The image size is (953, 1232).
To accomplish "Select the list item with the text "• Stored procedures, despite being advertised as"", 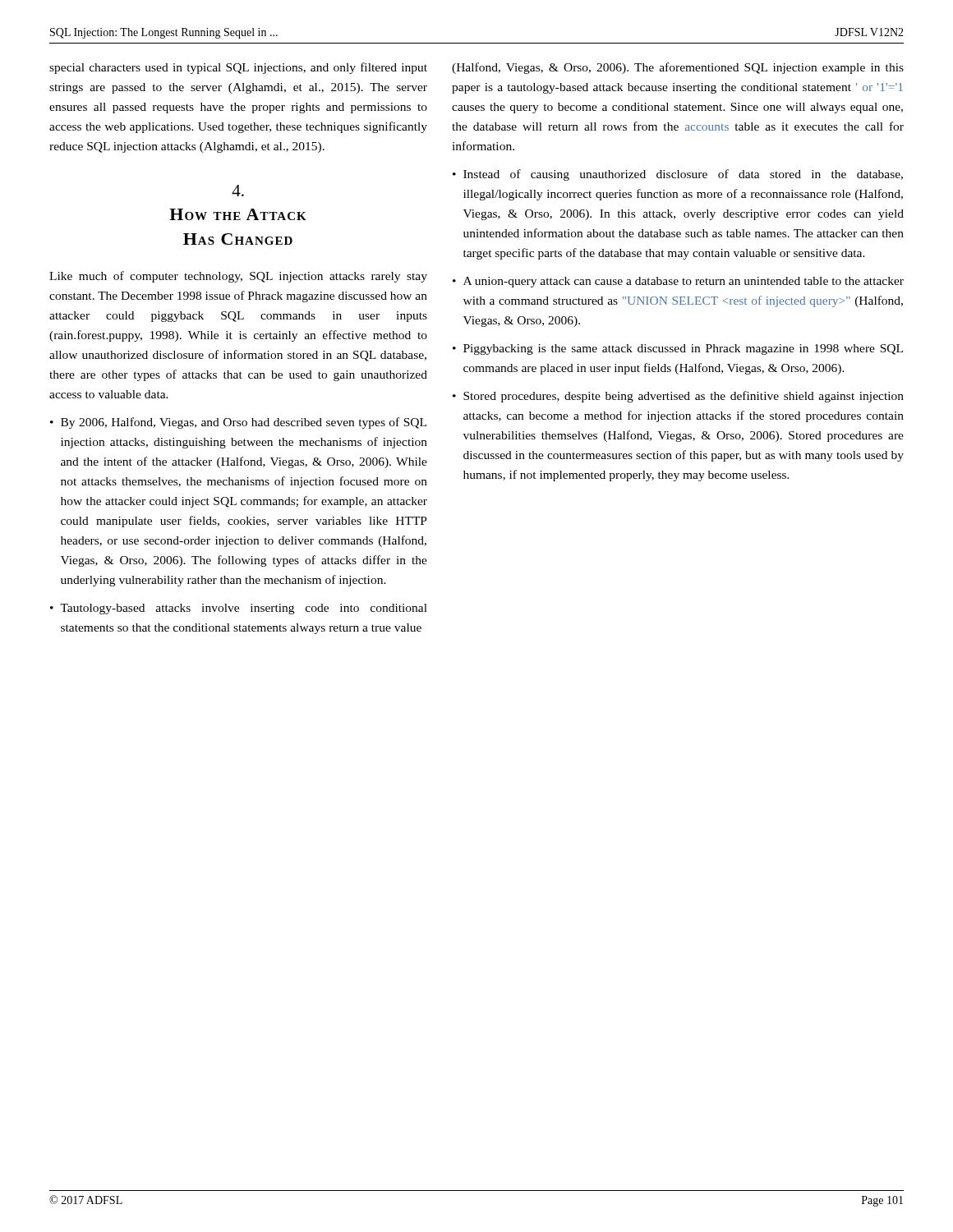I will pyautogui.click(x=678, y=436).
